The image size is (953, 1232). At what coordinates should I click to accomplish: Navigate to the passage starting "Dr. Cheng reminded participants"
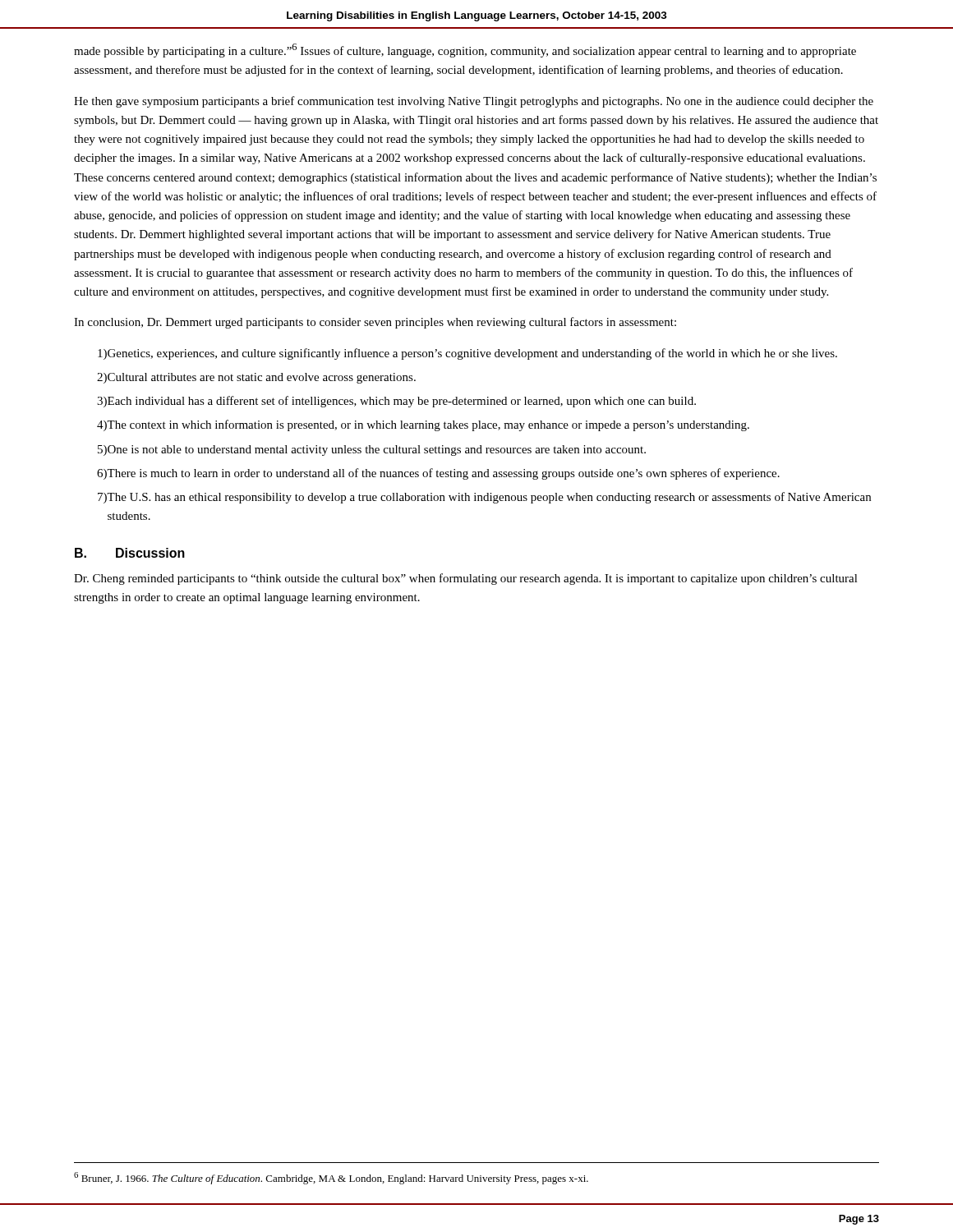click(x=466, y=587)
